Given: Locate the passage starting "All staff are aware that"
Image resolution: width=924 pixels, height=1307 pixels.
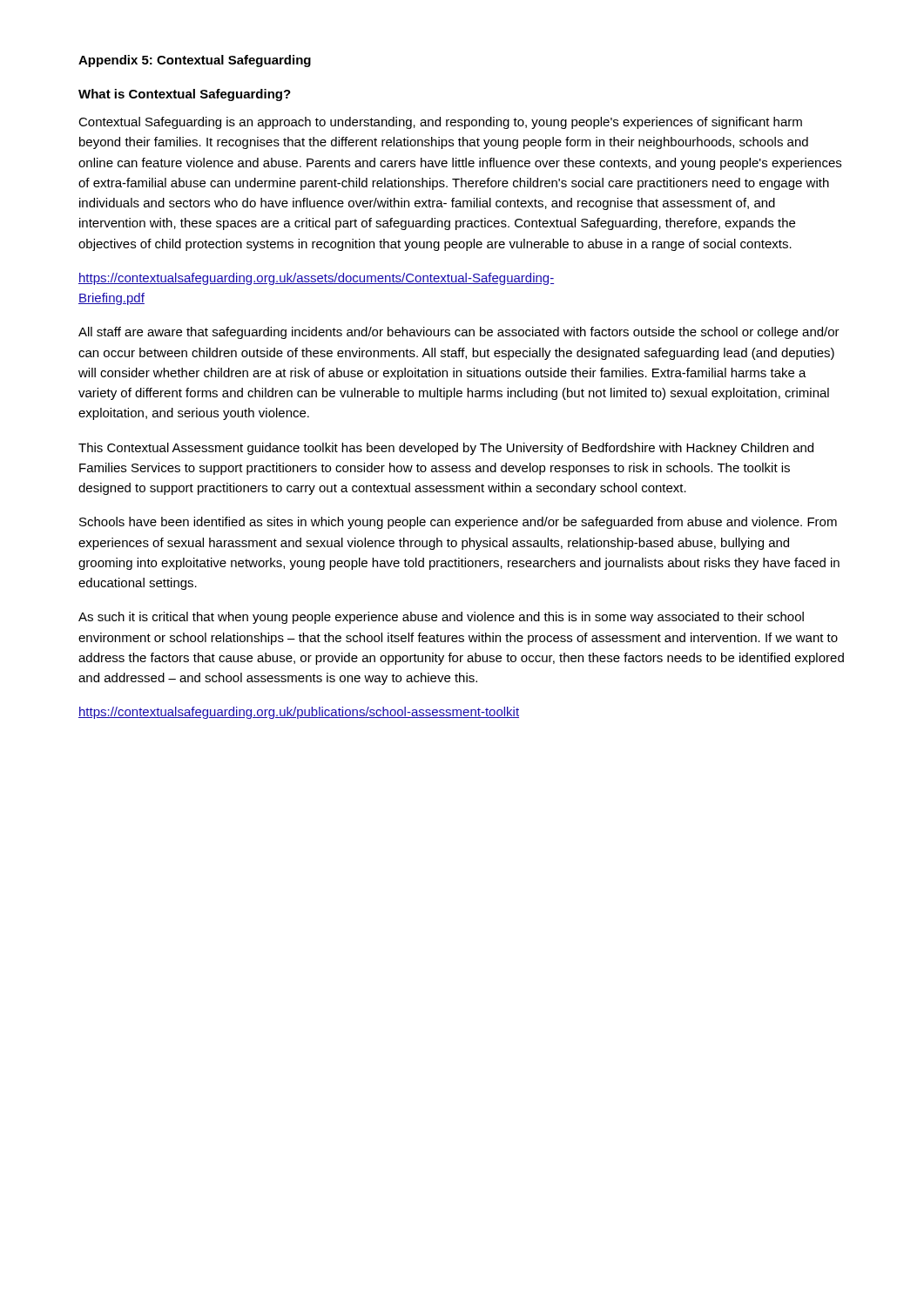Looking at the screenshot, I should click(x=459, y=372).
